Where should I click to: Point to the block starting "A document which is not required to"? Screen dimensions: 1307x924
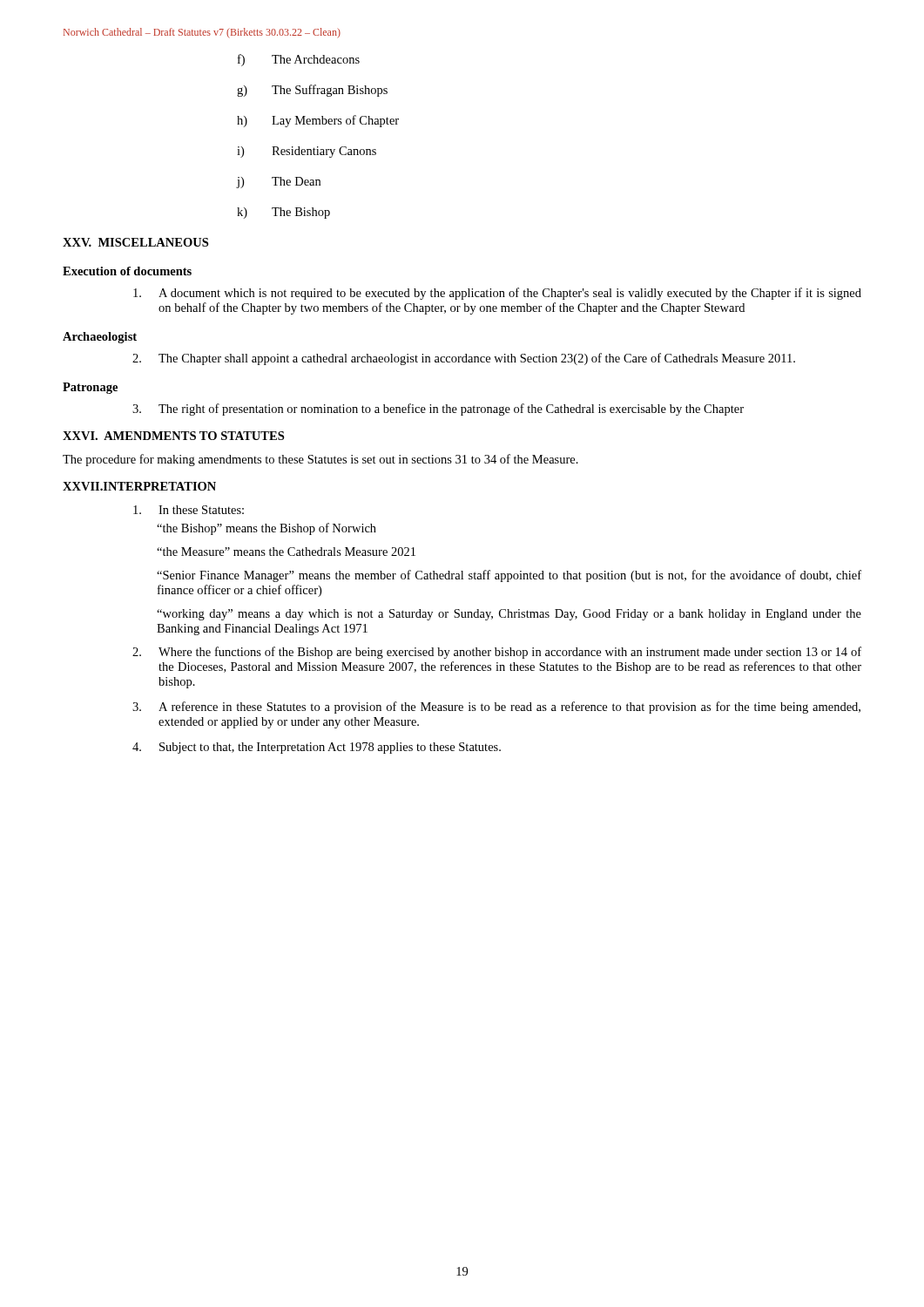[x=497, y=301]
